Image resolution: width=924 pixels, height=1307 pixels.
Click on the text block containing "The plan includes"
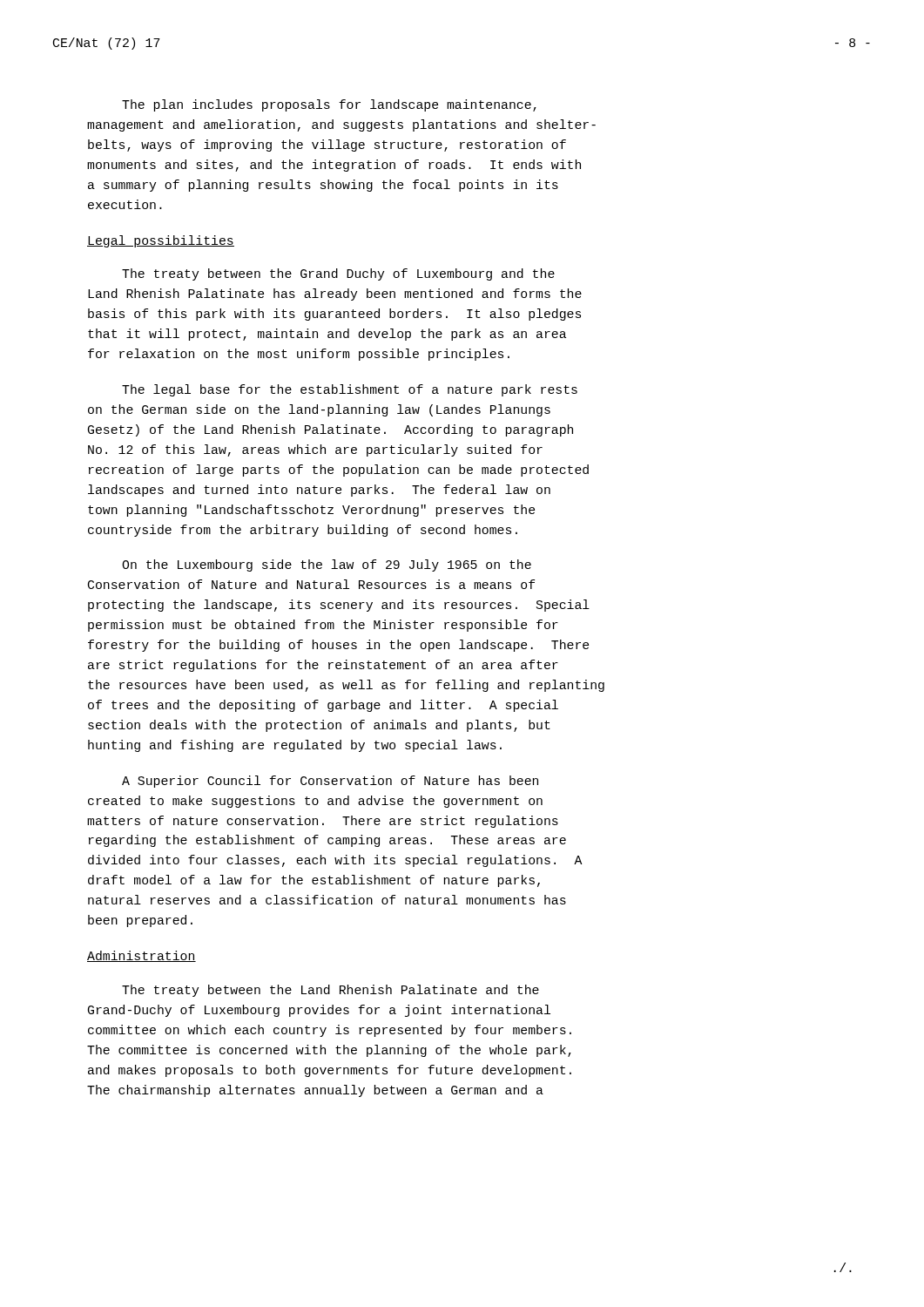(x=342, y=155)
